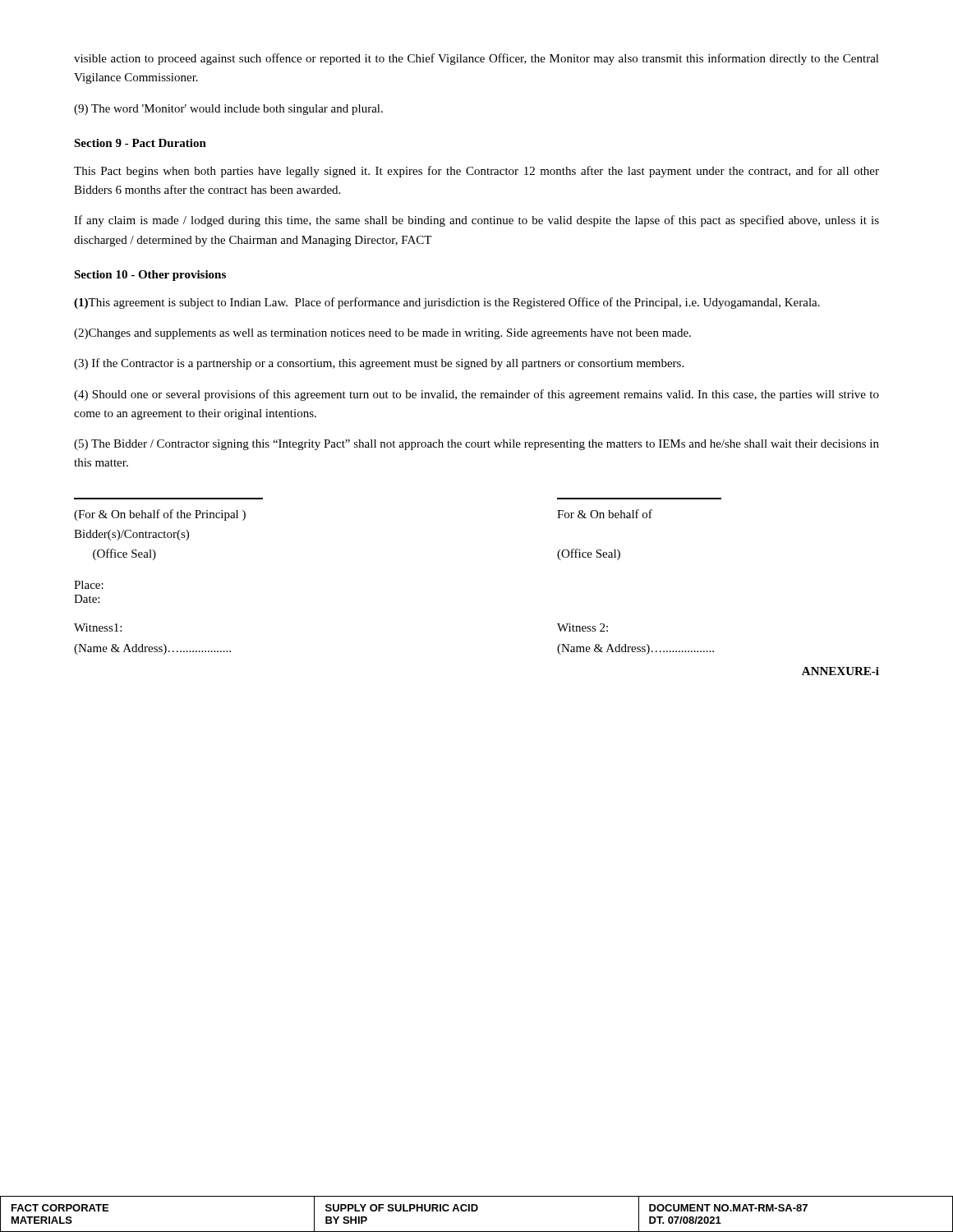
Task: Find the text starting "Witness1: (Name & Address)…................. Witness 2: (Name &"
Action: 93,627
